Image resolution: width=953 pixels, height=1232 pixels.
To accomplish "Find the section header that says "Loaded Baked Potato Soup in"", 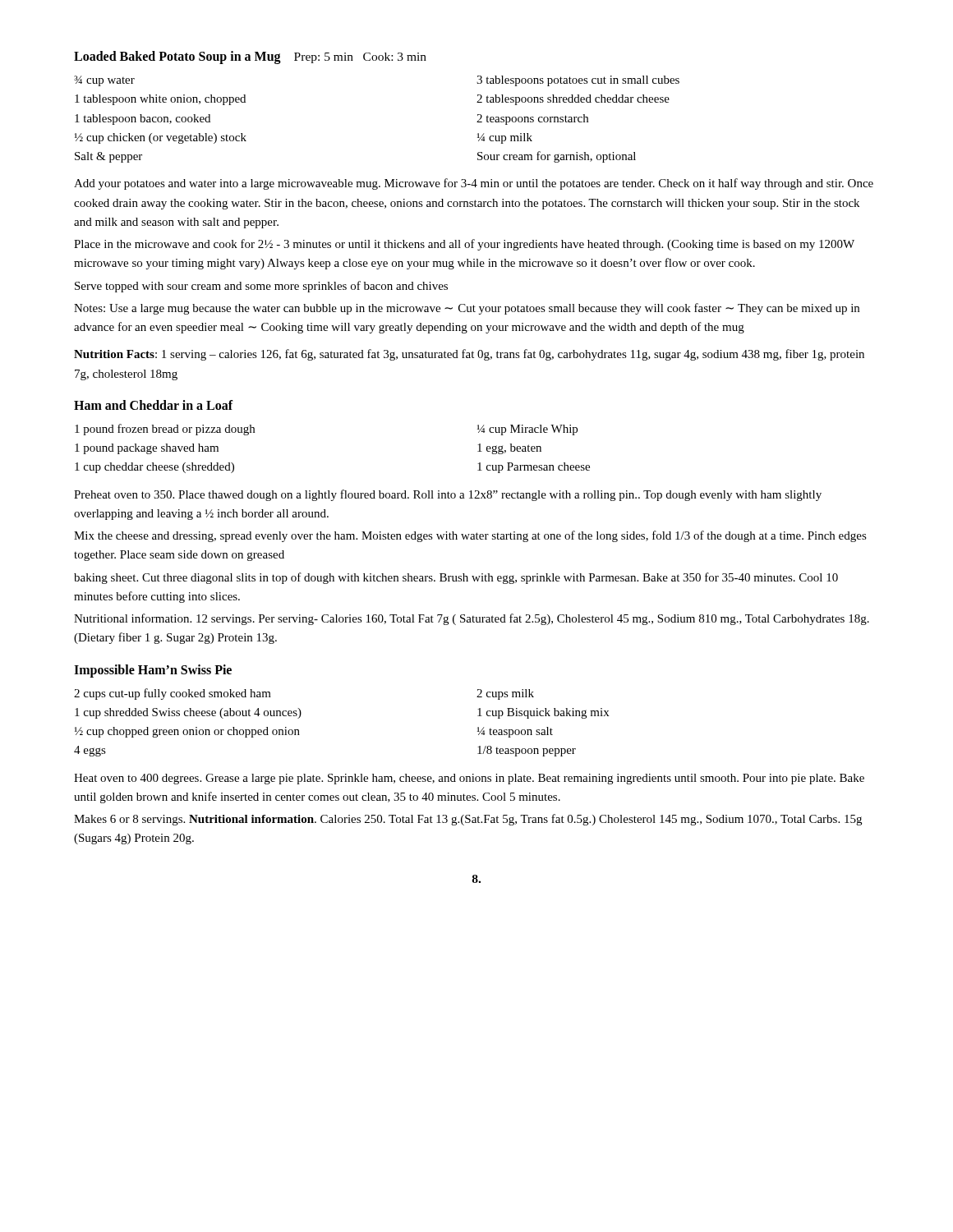I will pos(250,57).
